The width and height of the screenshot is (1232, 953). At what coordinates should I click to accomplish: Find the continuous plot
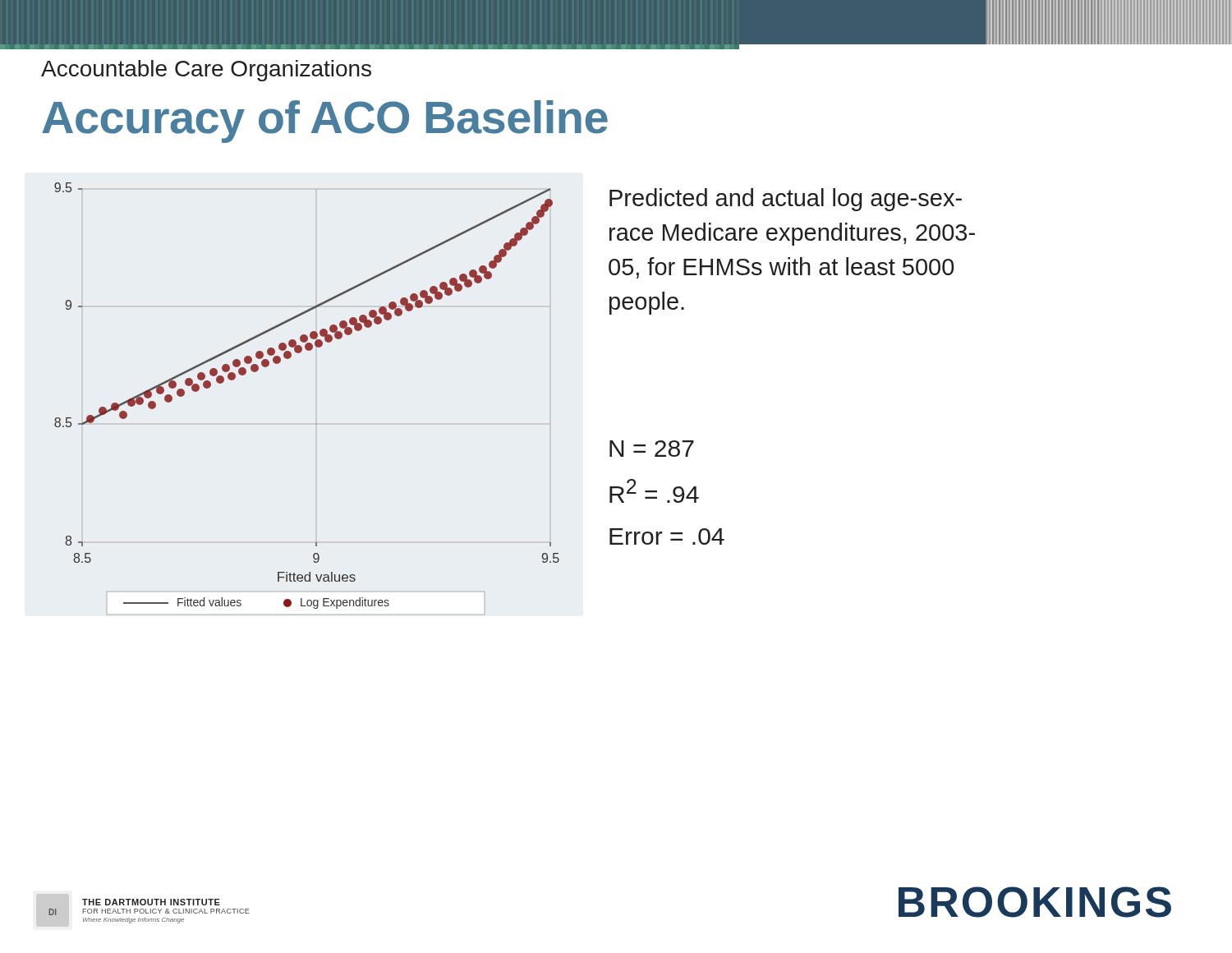[x=304, y=394]
